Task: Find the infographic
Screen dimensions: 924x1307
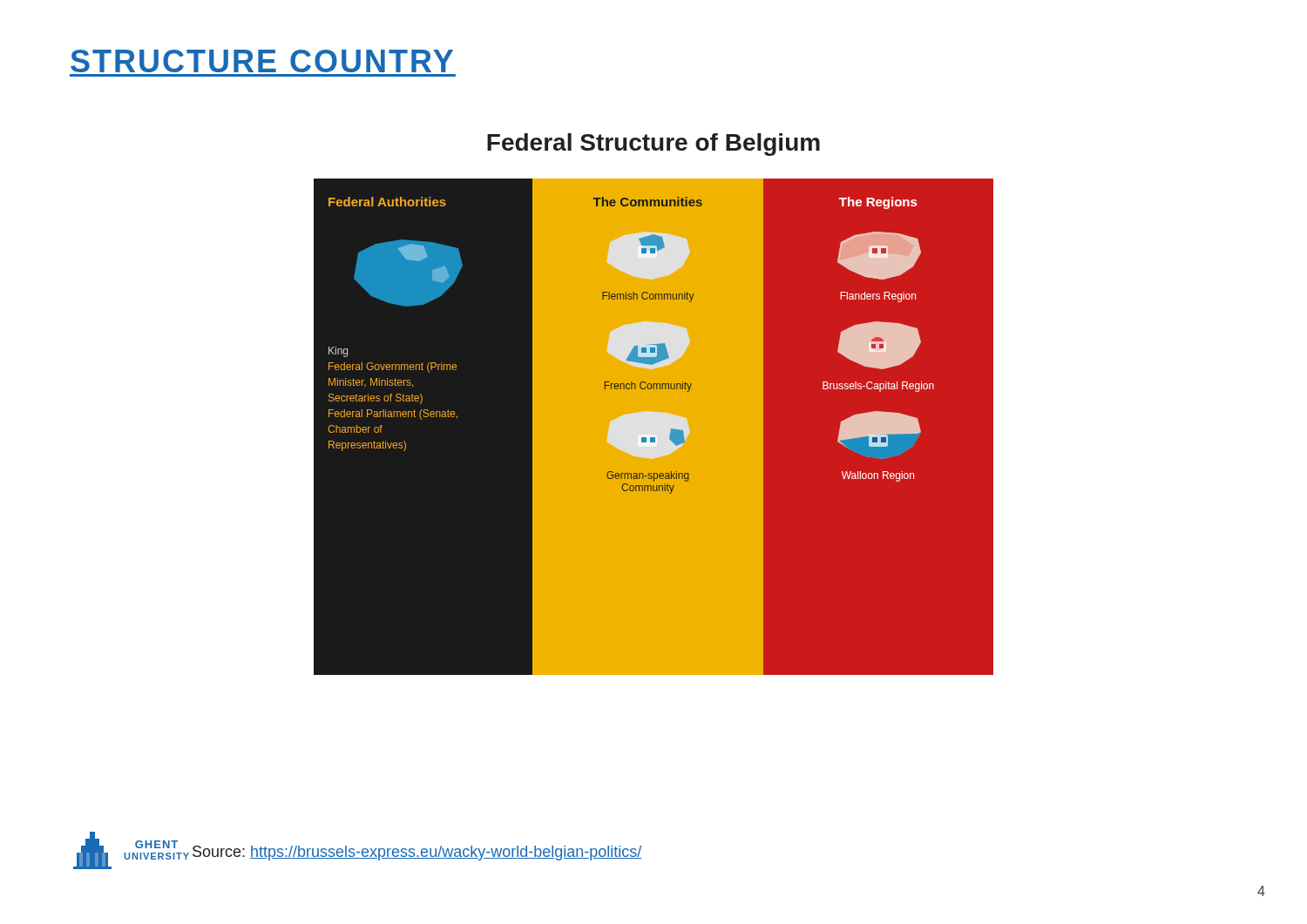Action: pyautogui.click(x=654, y=427)
